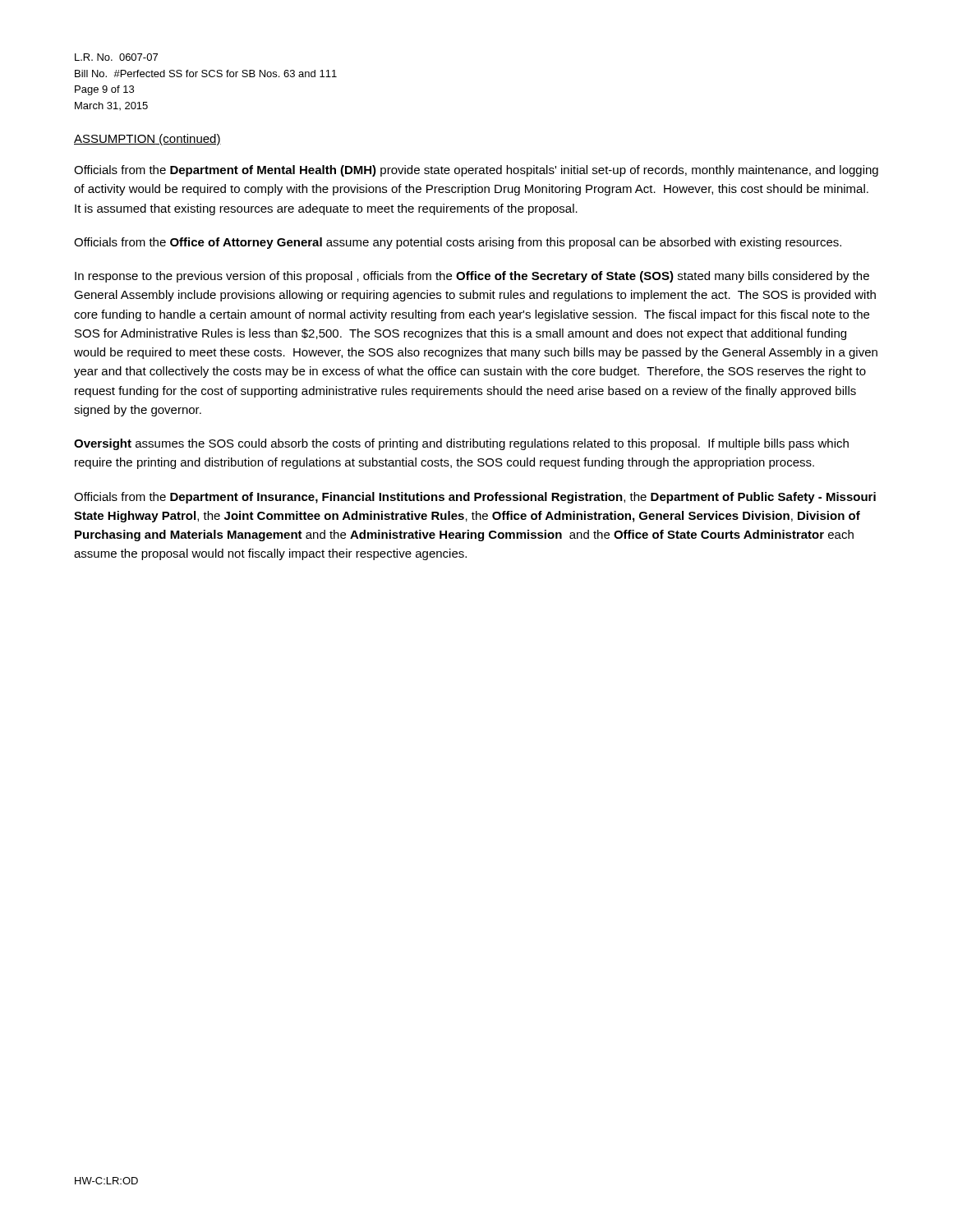Viewport: 953px width, 1232px height.
Task: Where is the passage that starts "Officials from the Department of Insurance,"?
Action: [x=475, y=525]
